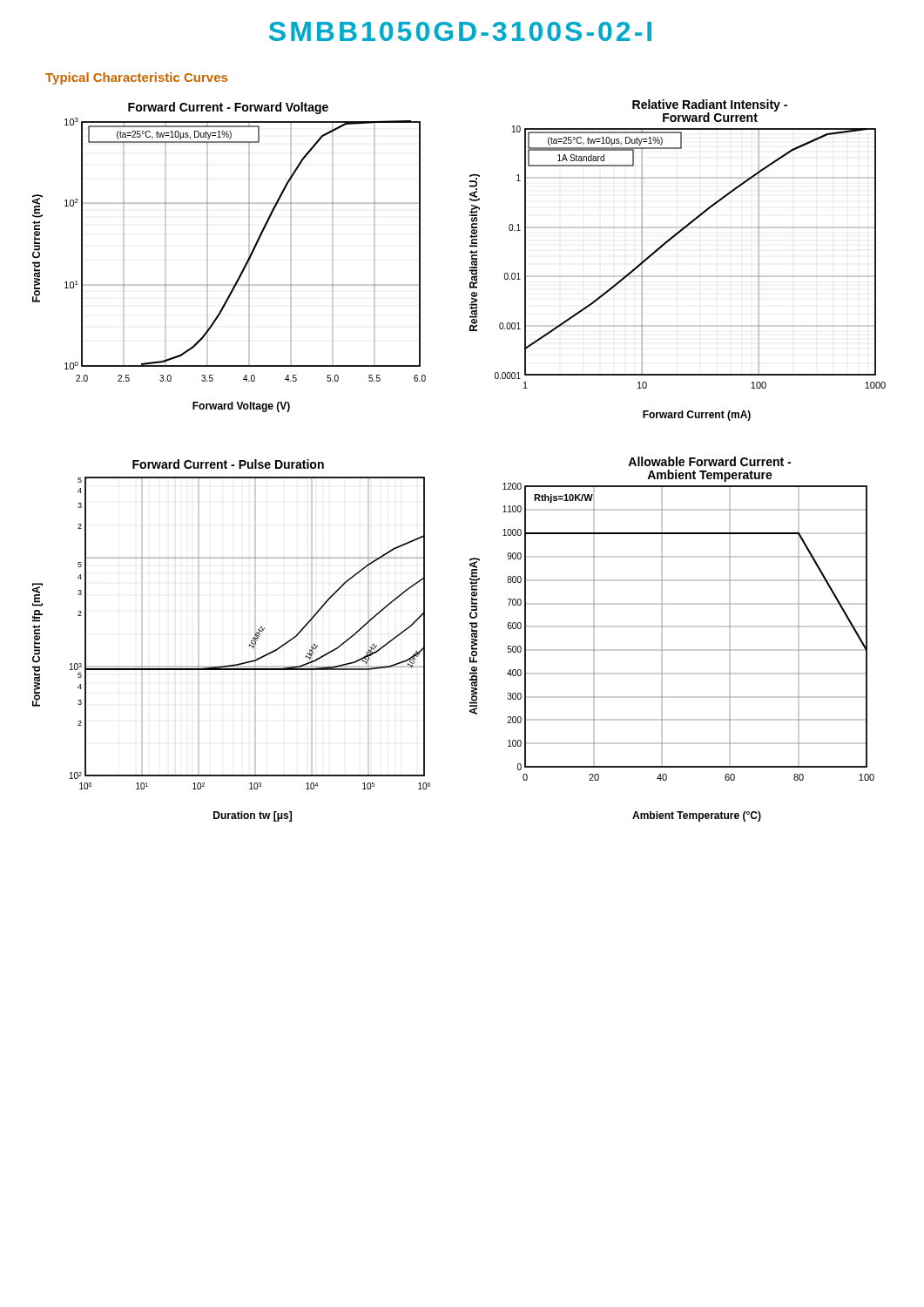Point to the text starting "Typical Characteristic Curves"
This screenshot has width=924, height=1307.
point(137,77)
